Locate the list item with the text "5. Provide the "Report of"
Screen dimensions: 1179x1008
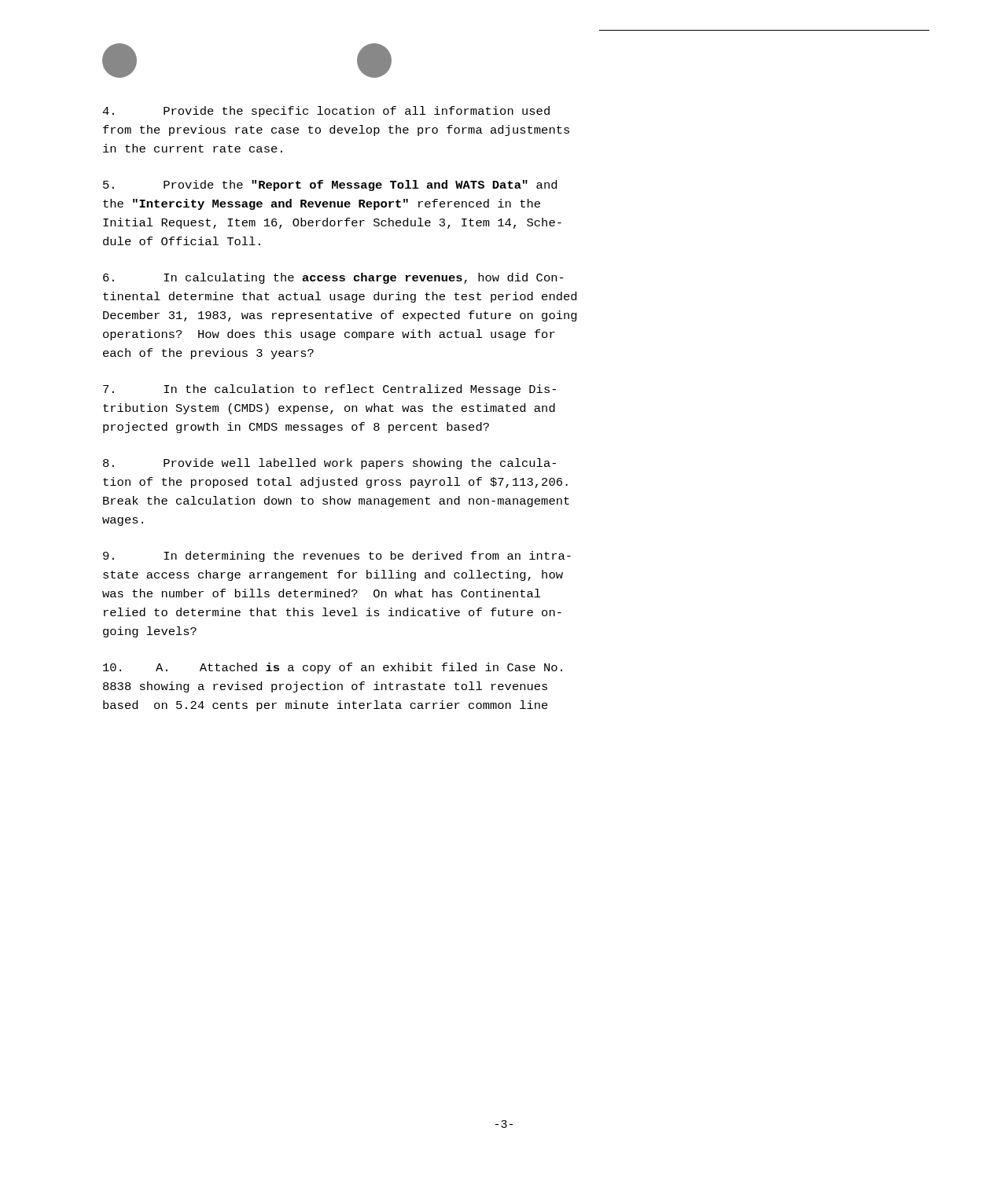click(x=504, y=214)
